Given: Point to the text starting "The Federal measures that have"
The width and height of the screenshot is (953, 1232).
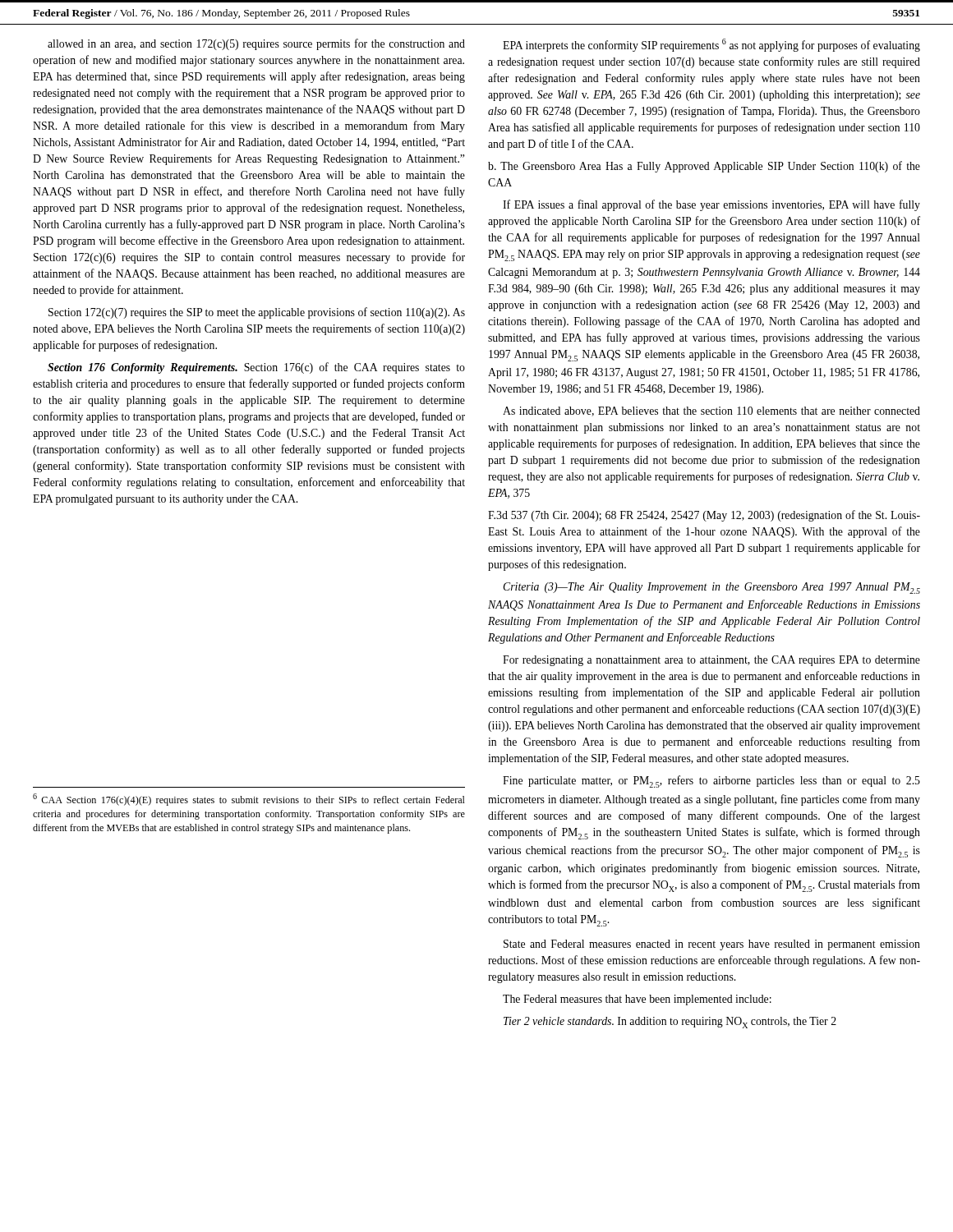Looking at the screenshot, I should point(704,999).
